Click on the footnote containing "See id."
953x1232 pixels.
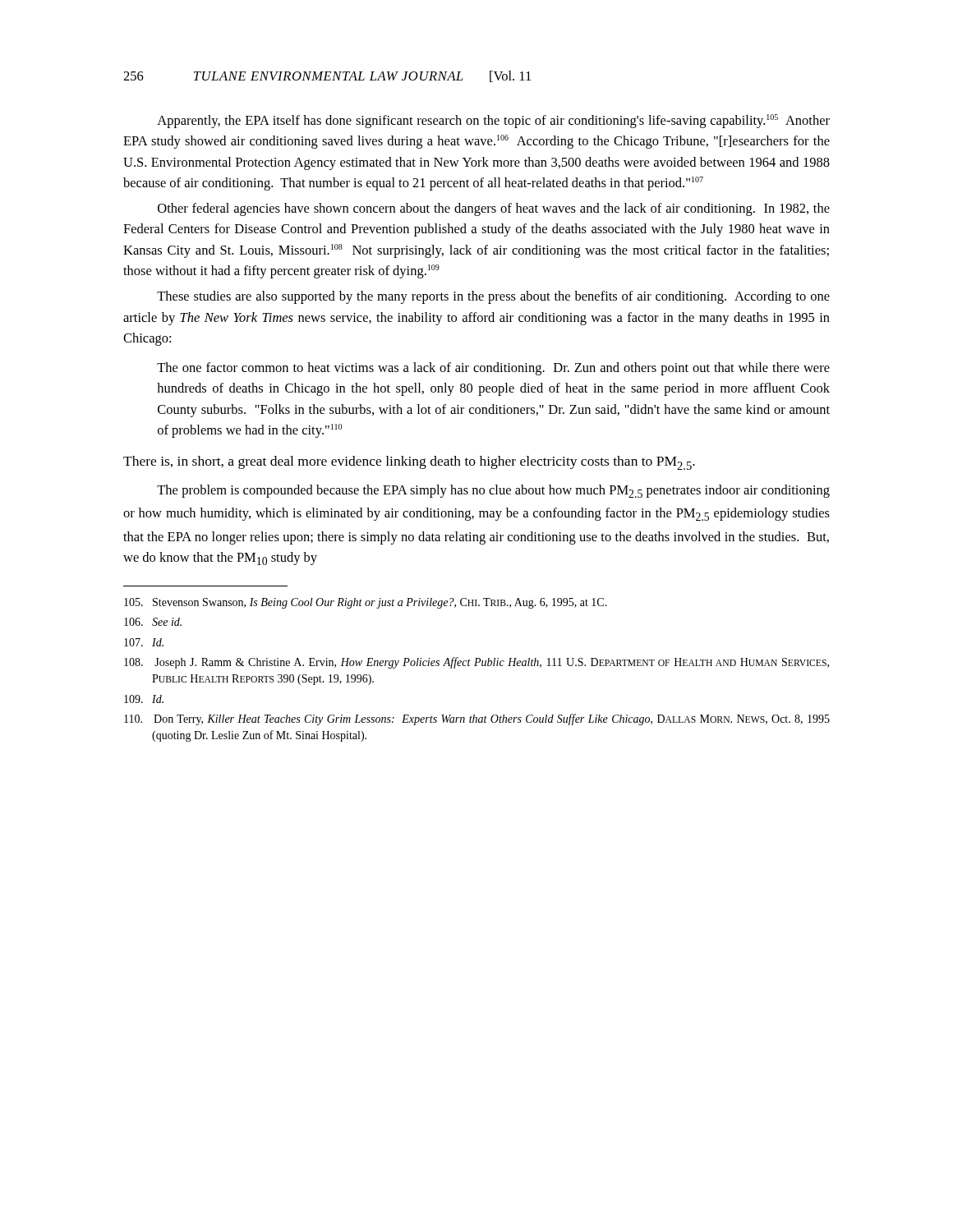click(153, 622)
